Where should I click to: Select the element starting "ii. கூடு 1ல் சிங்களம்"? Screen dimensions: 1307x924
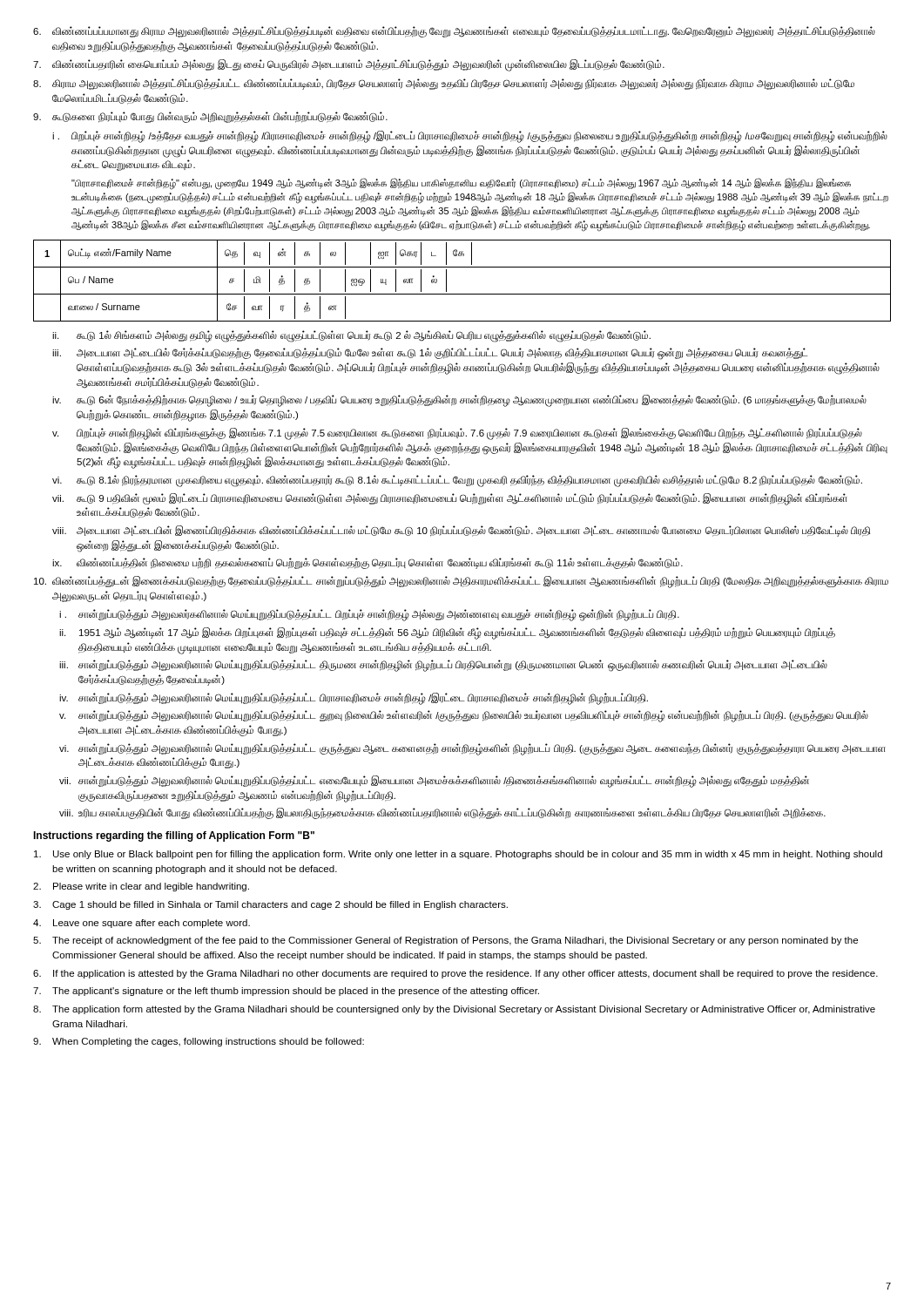pos(352,336)
